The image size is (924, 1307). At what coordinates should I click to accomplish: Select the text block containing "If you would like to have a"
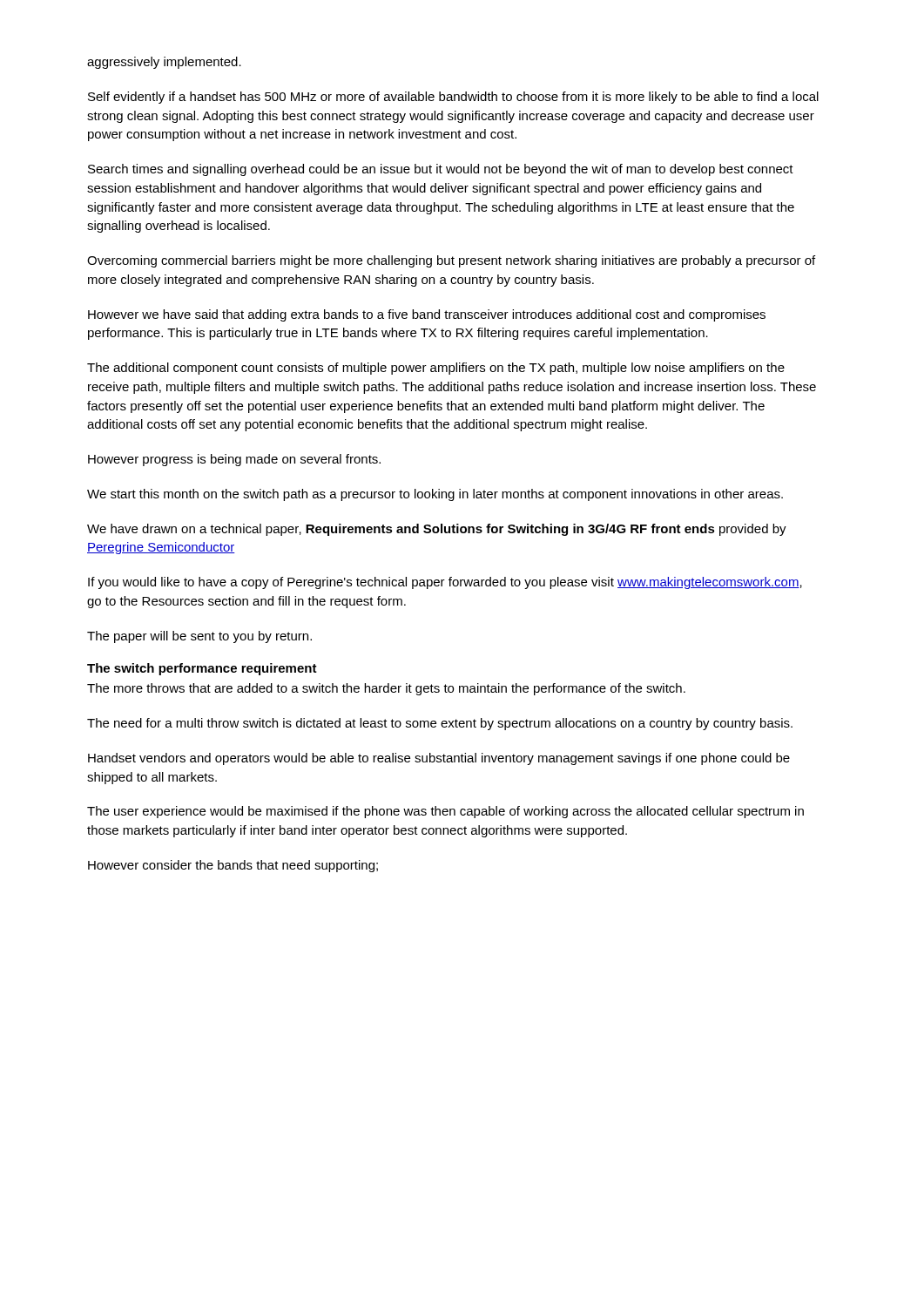point(445,591)
